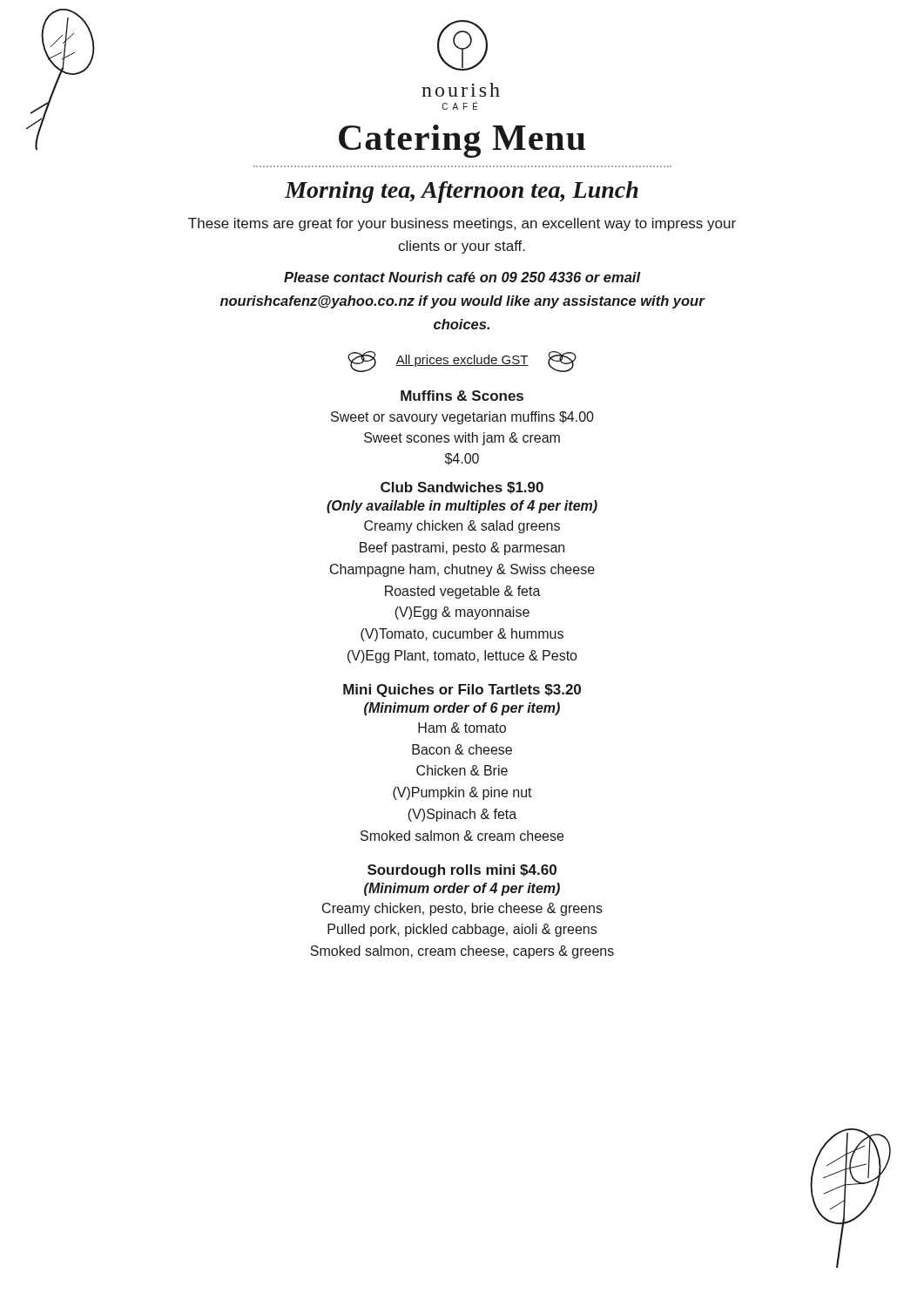Find the passage starting "Chicken & Brie"
Viewport: 924px width, 1307px height.
click(x=462, y=771)
